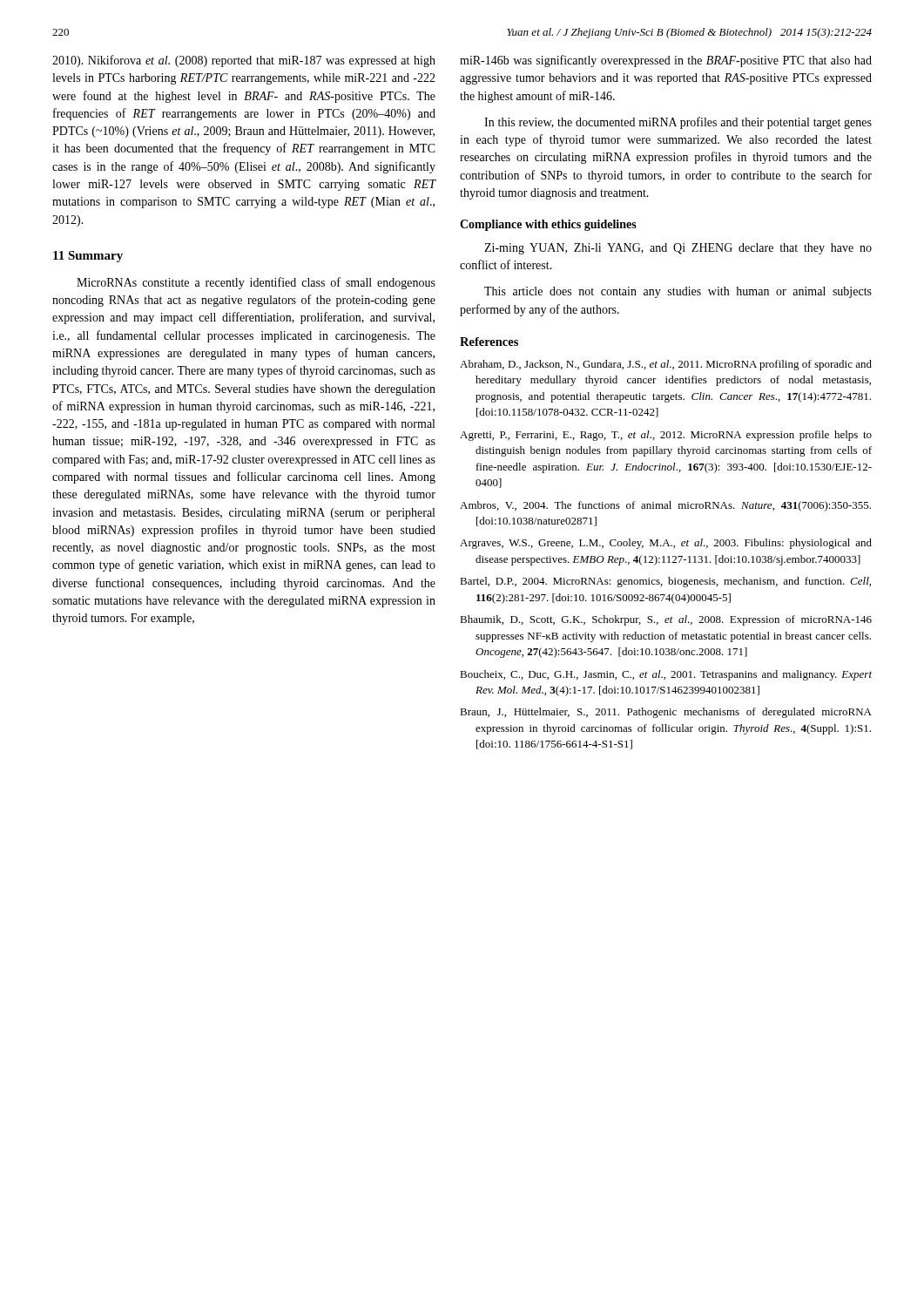Click on the text block that reads "Zi-ming YUAN, Zhi-li"
The width and height of the screenshot is (924, 1307).
[666, 279]
